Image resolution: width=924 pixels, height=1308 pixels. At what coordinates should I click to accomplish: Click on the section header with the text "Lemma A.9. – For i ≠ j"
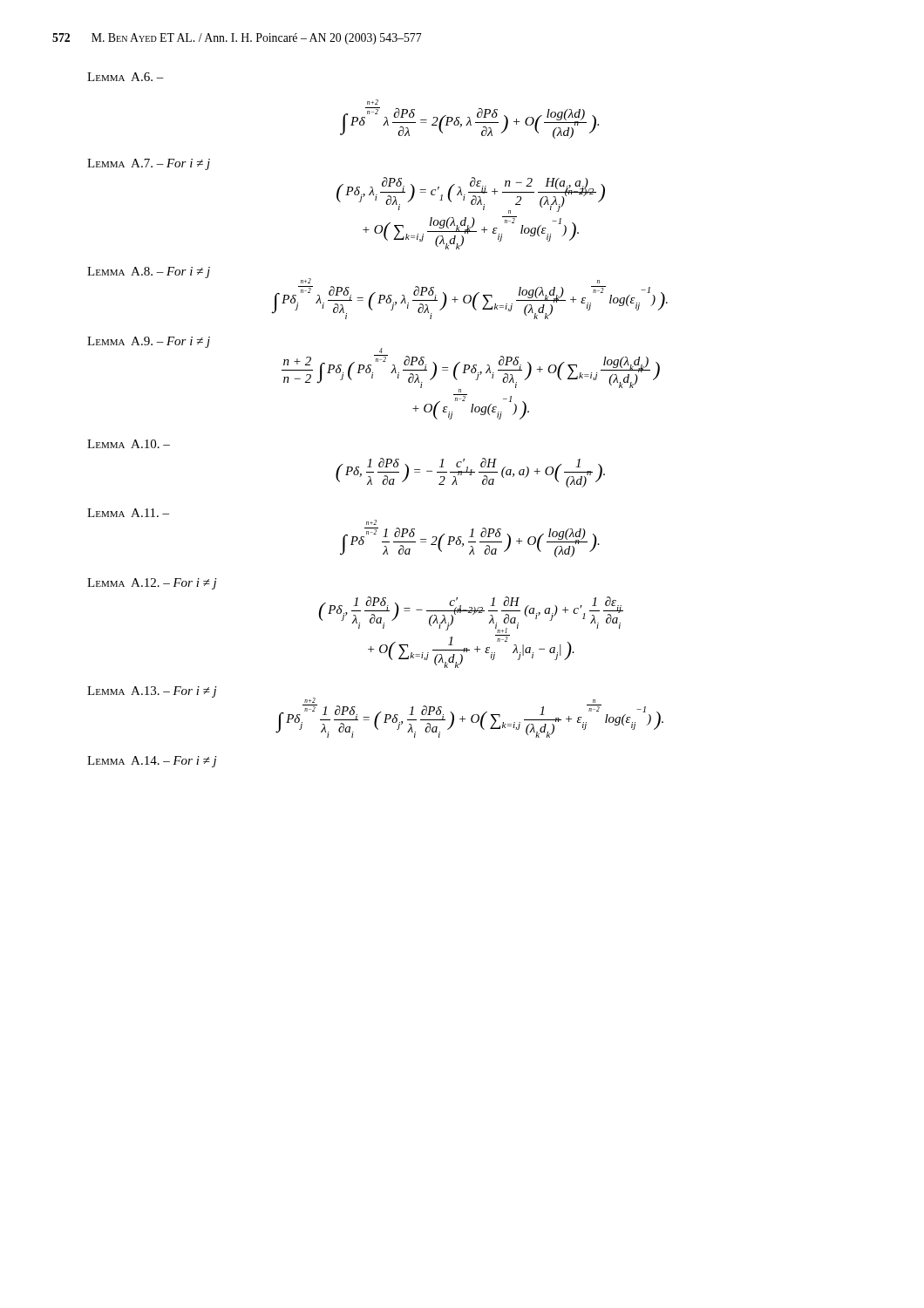tap(149, 341)
